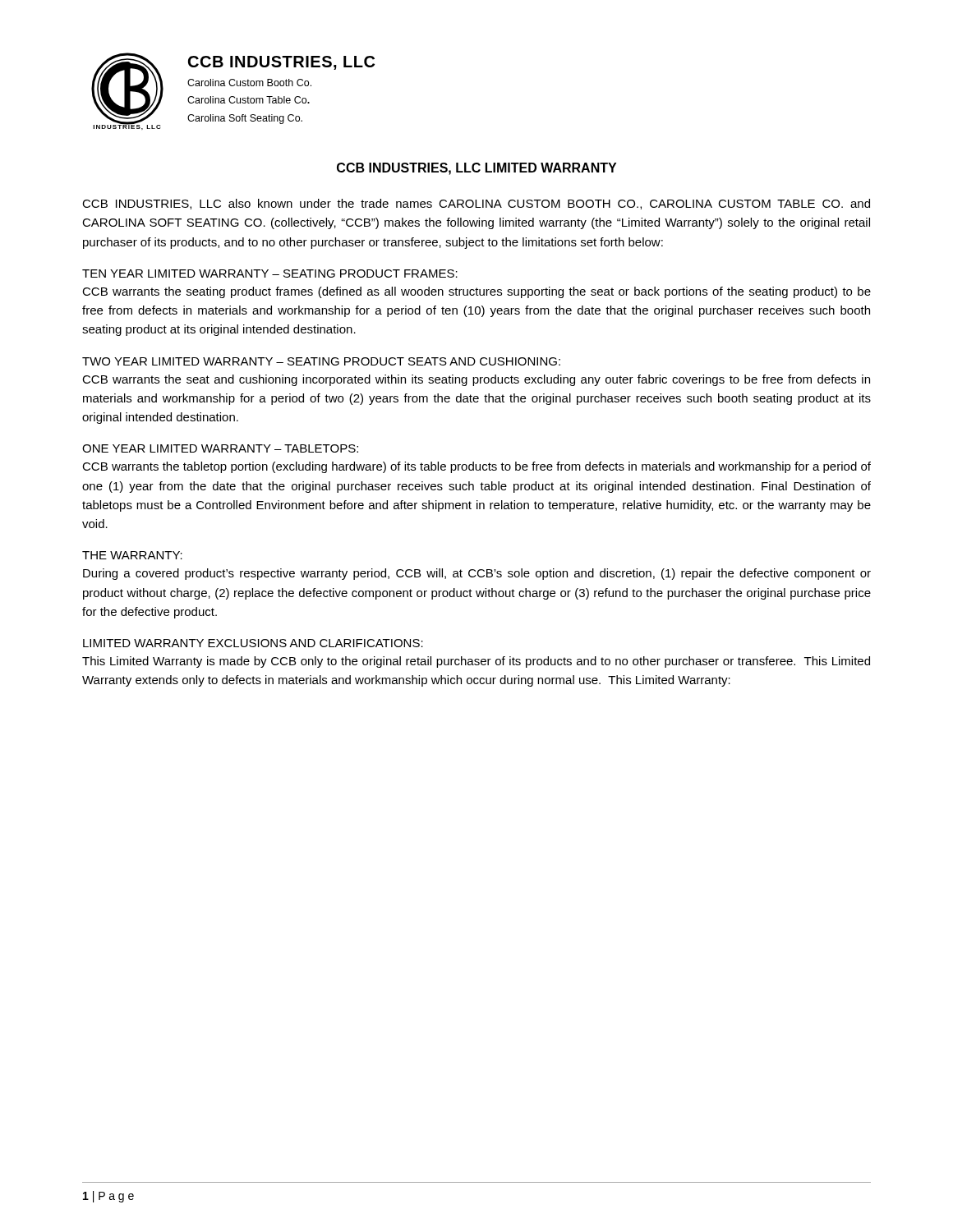
Task: Click on the text starting "ONE YEAR LIMITED WARRANTY – TABLETOPS:"
Action: click(221, 448)
